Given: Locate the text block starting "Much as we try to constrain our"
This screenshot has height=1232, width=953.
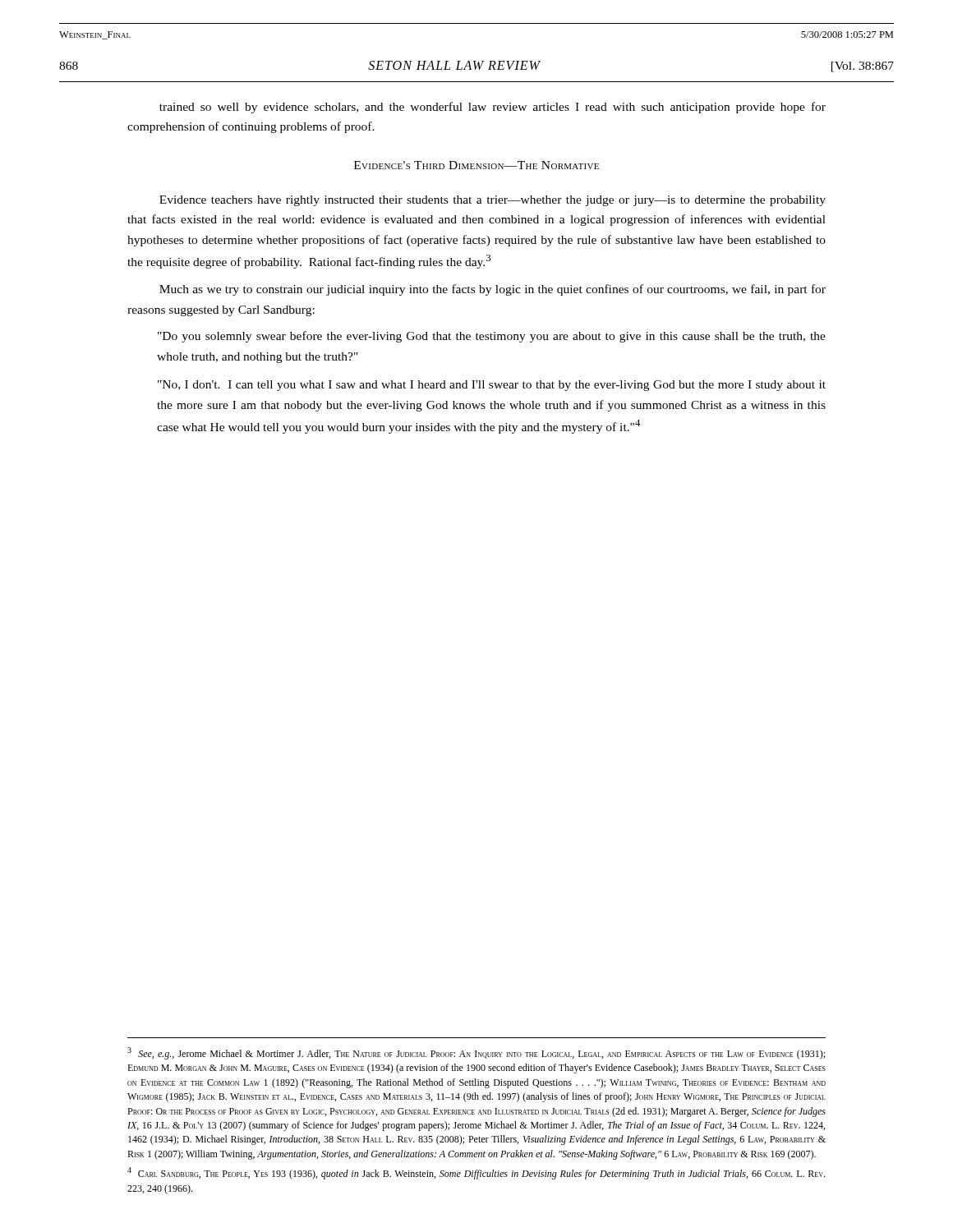Looking at the screenshot, I should click(476, 299).
